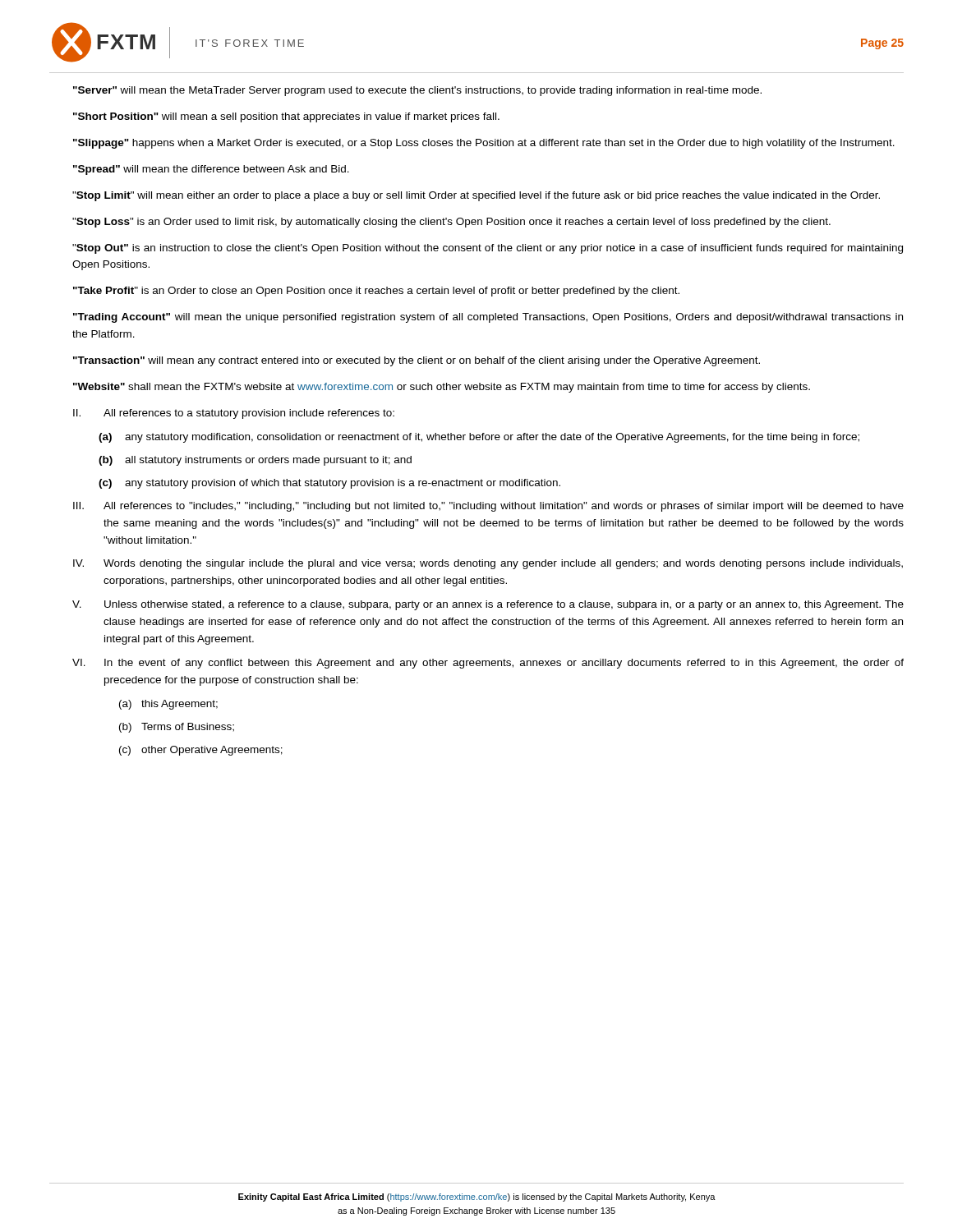Screen dimensions: 1232x953
Task: Where does it say "(b) Terms of Business;"?
Action: 177,728
